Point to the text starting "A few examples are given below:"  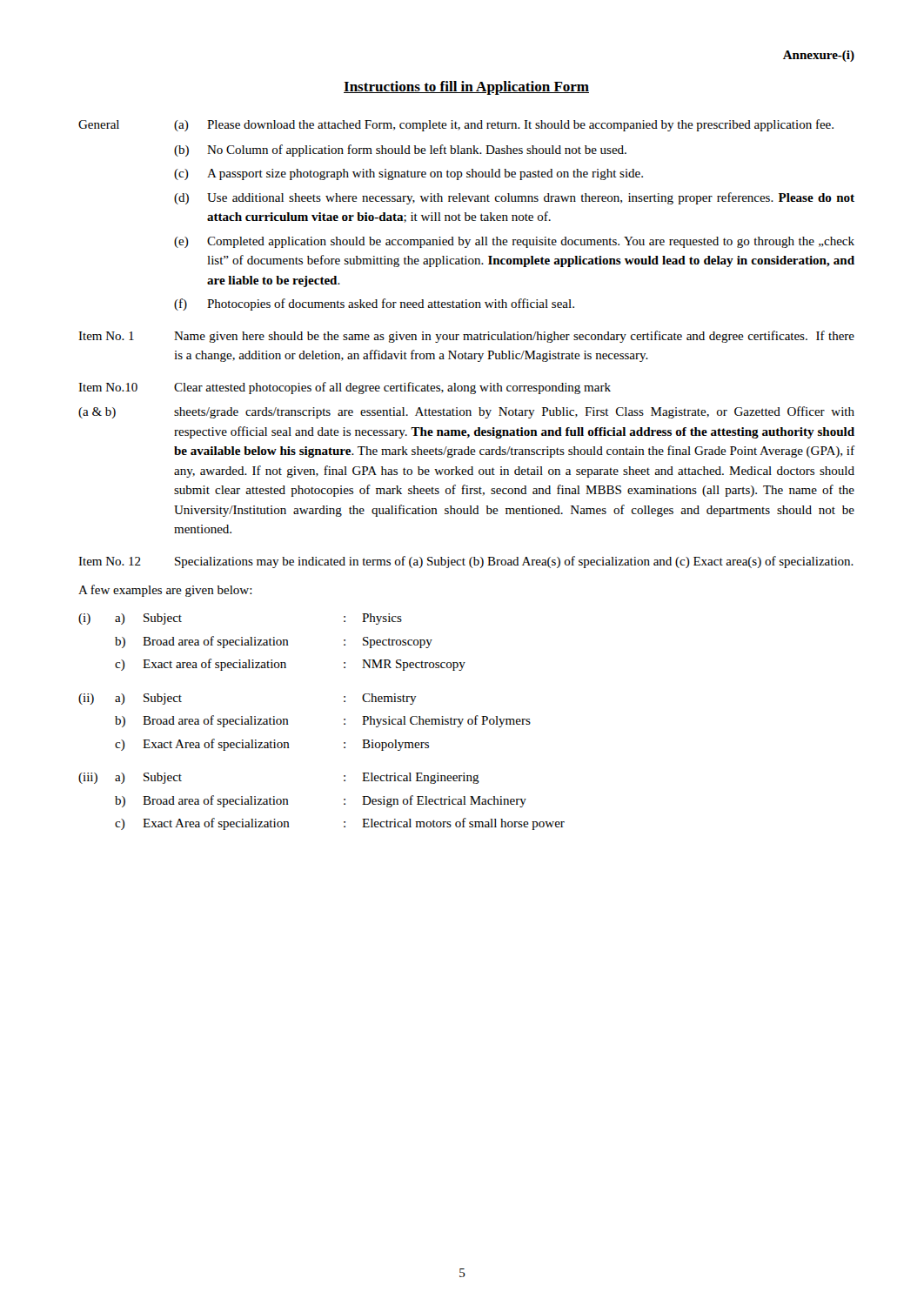point(165,590)
